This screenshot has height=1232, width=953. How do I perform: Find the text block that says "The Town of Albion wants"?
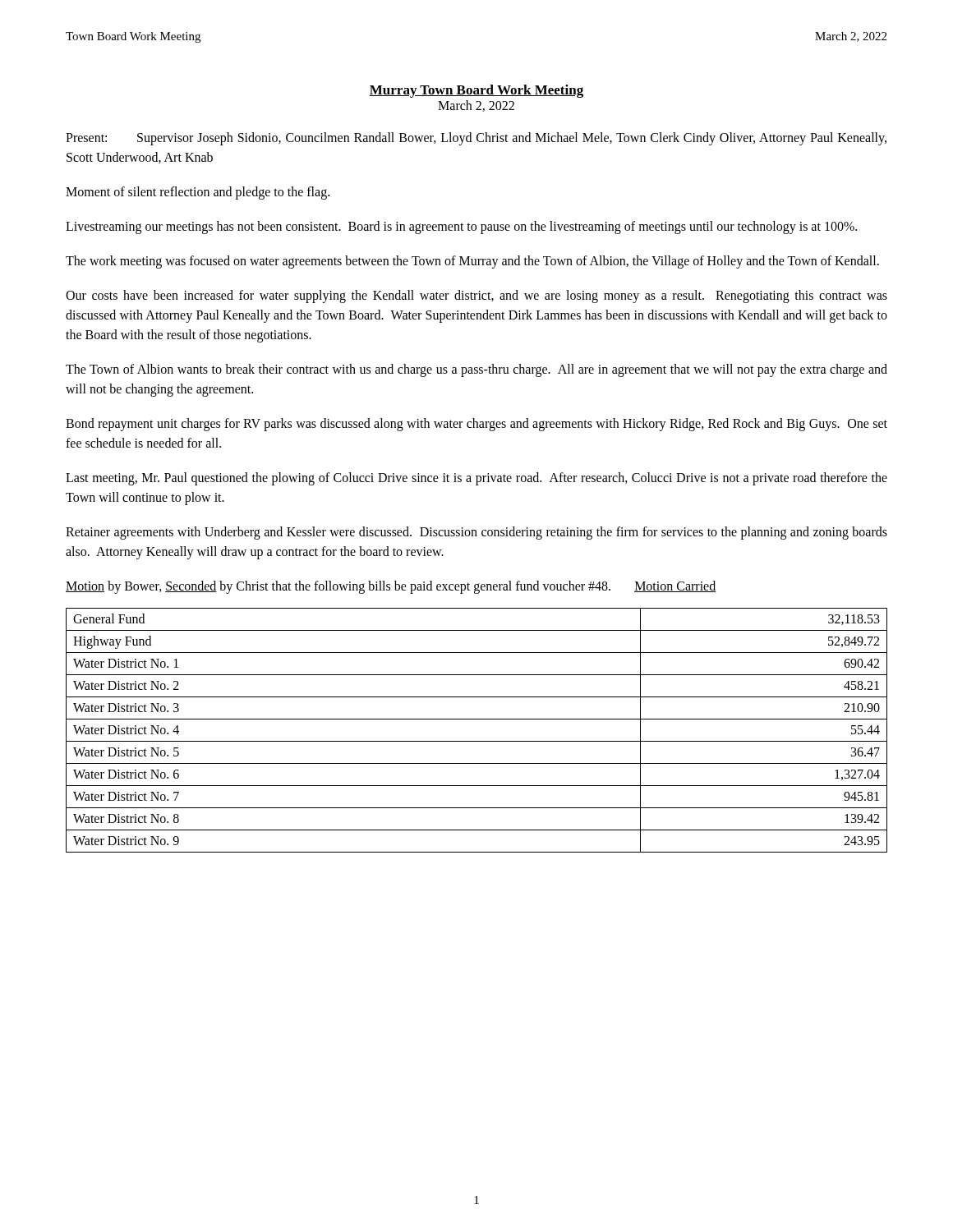[476, 379]
